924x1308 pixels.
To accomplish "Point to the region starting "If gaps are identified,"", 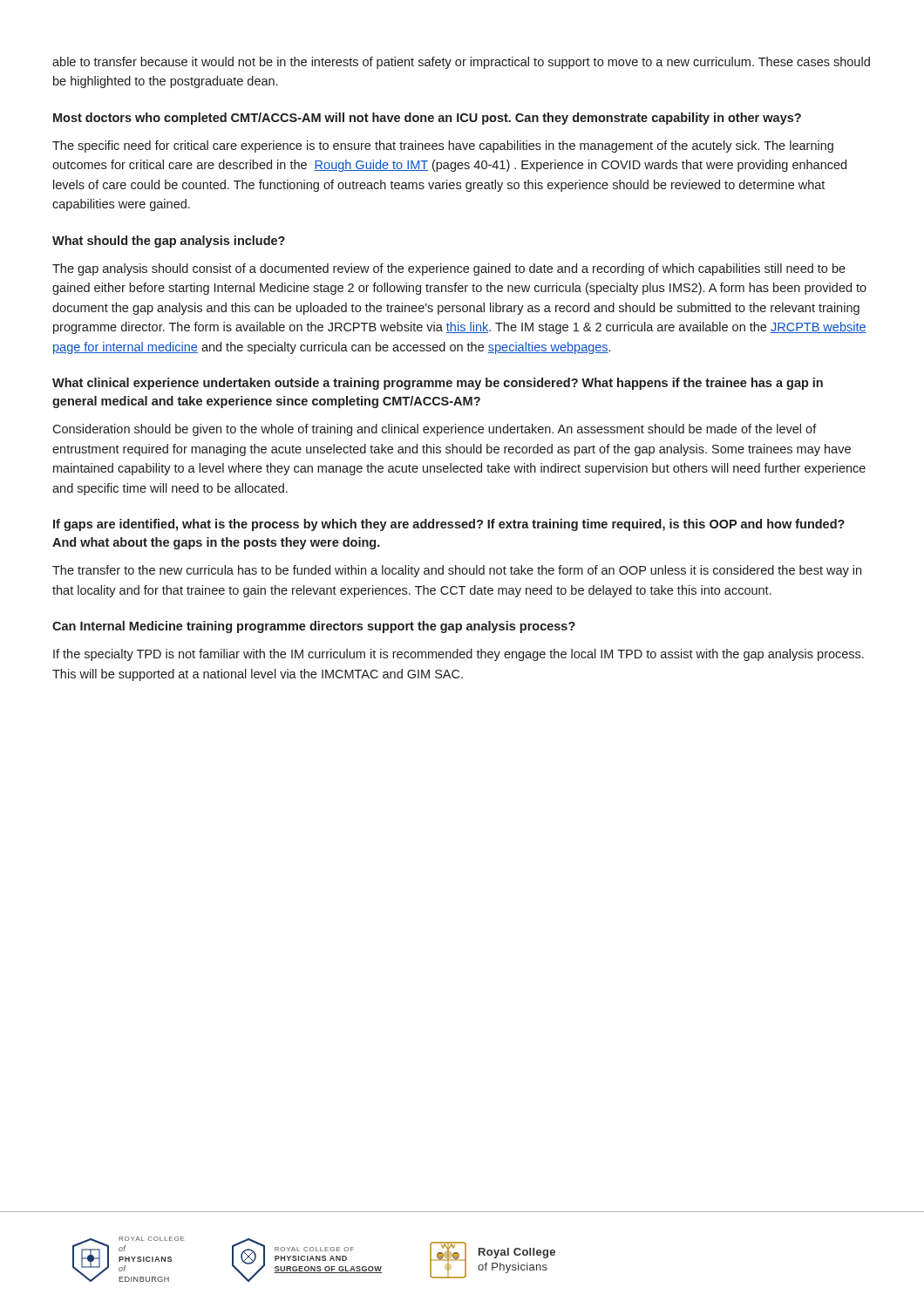I will tap(449, 533).
